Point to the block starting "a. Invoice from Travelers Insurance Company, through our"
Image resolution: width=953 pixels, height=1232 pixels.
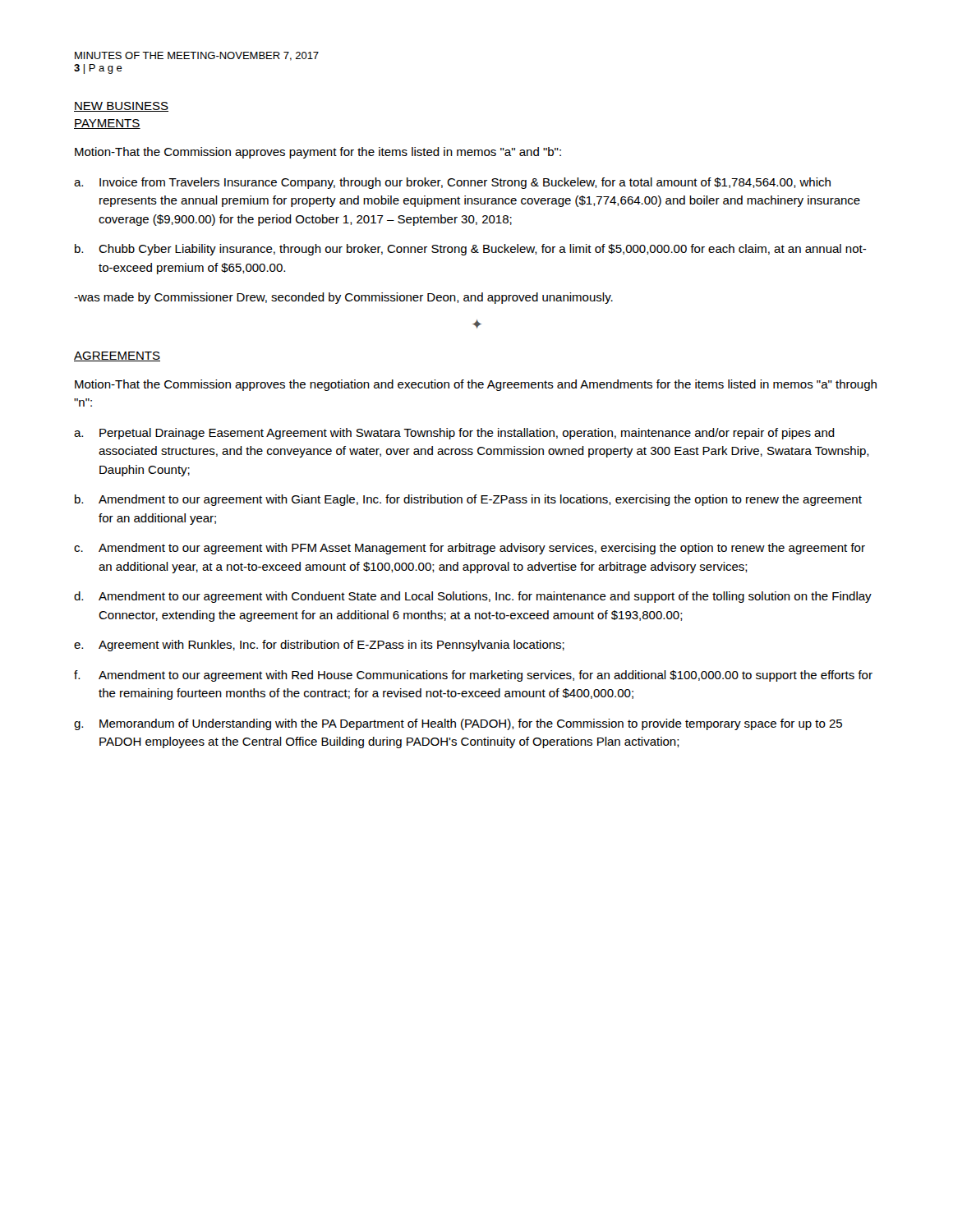476,201
